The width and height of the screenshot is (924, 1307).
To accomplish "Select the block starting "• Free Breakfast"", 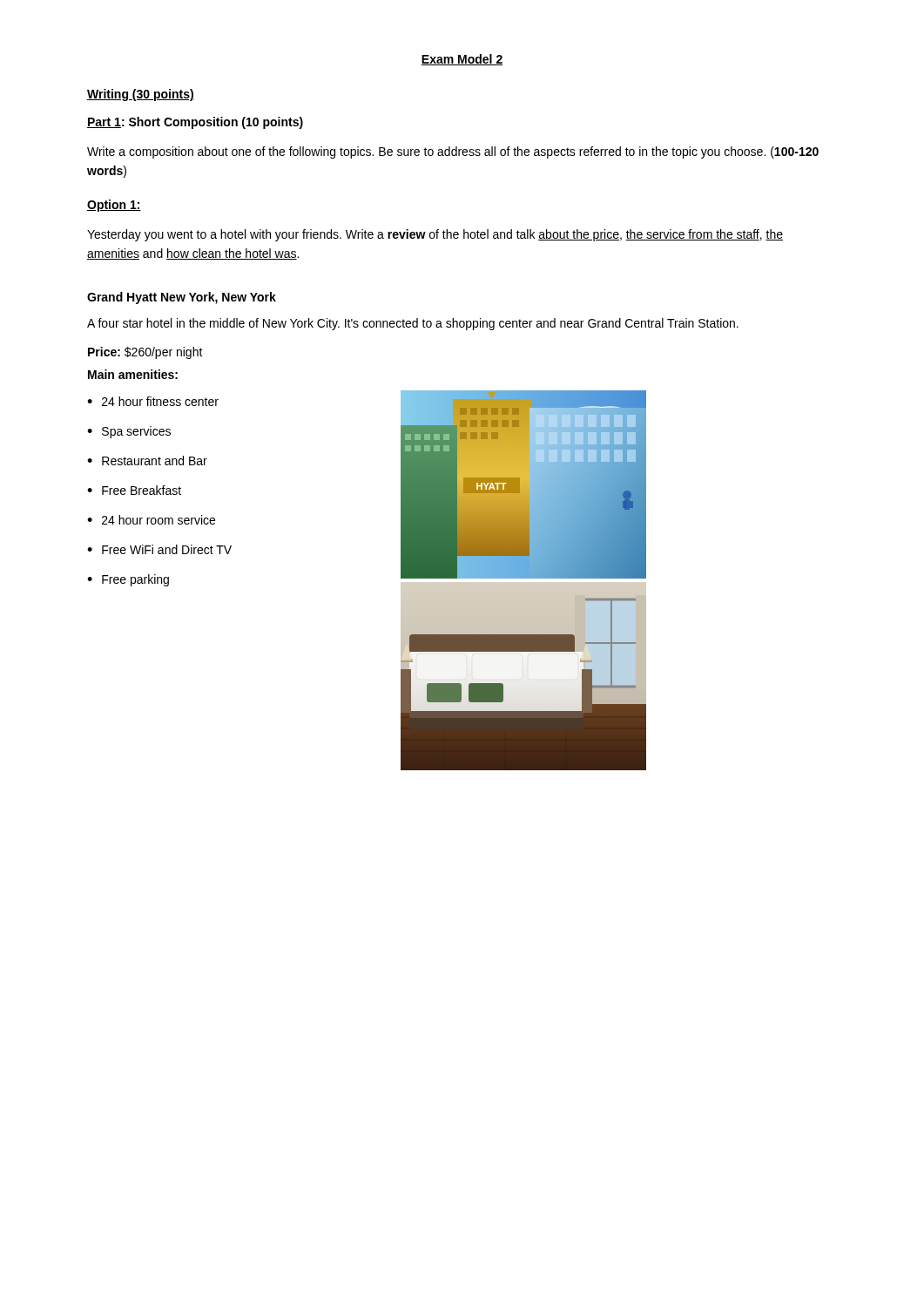I will coord(134,491).
